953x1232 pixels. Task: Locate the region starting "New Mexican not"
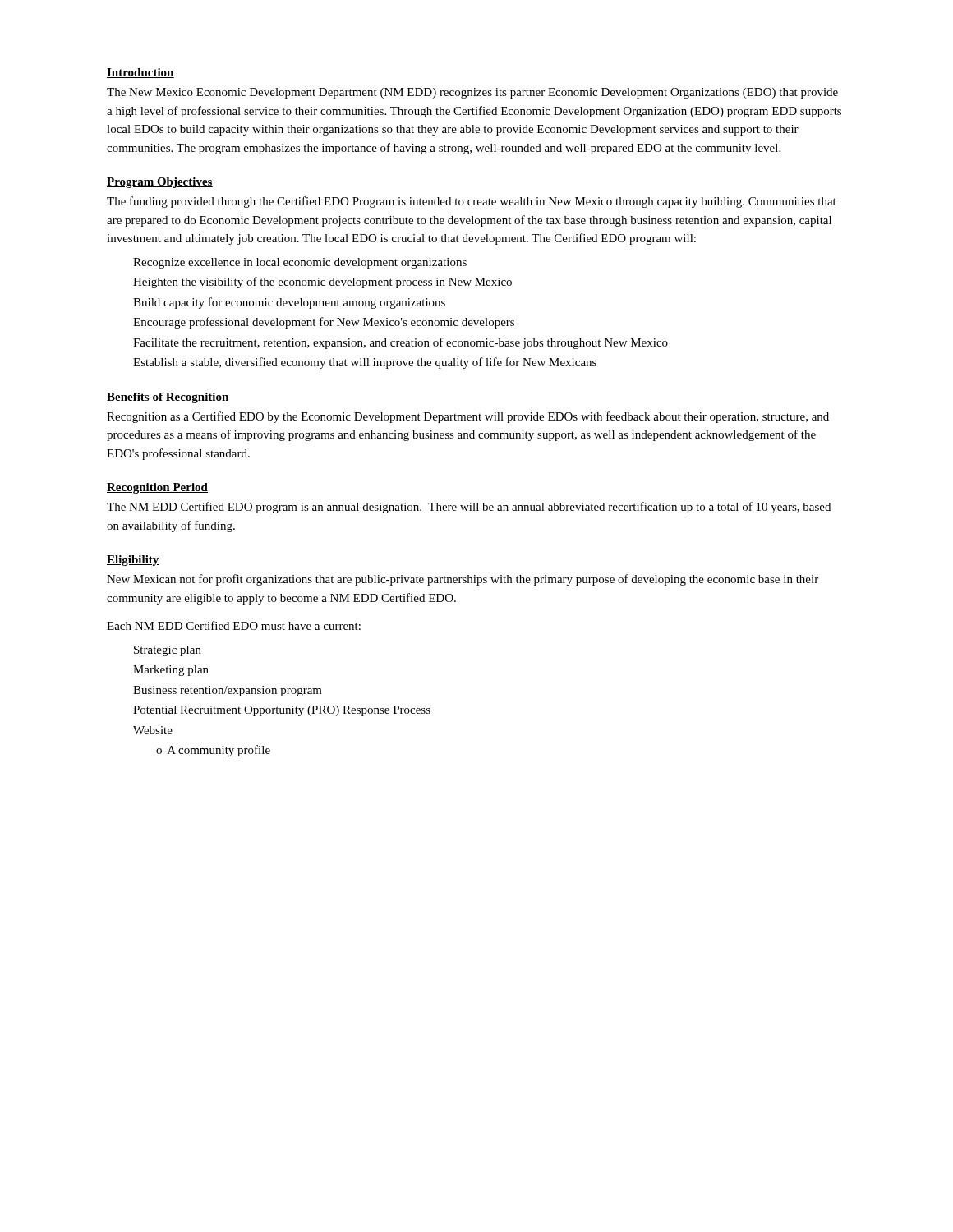click(x=463, y=588)
